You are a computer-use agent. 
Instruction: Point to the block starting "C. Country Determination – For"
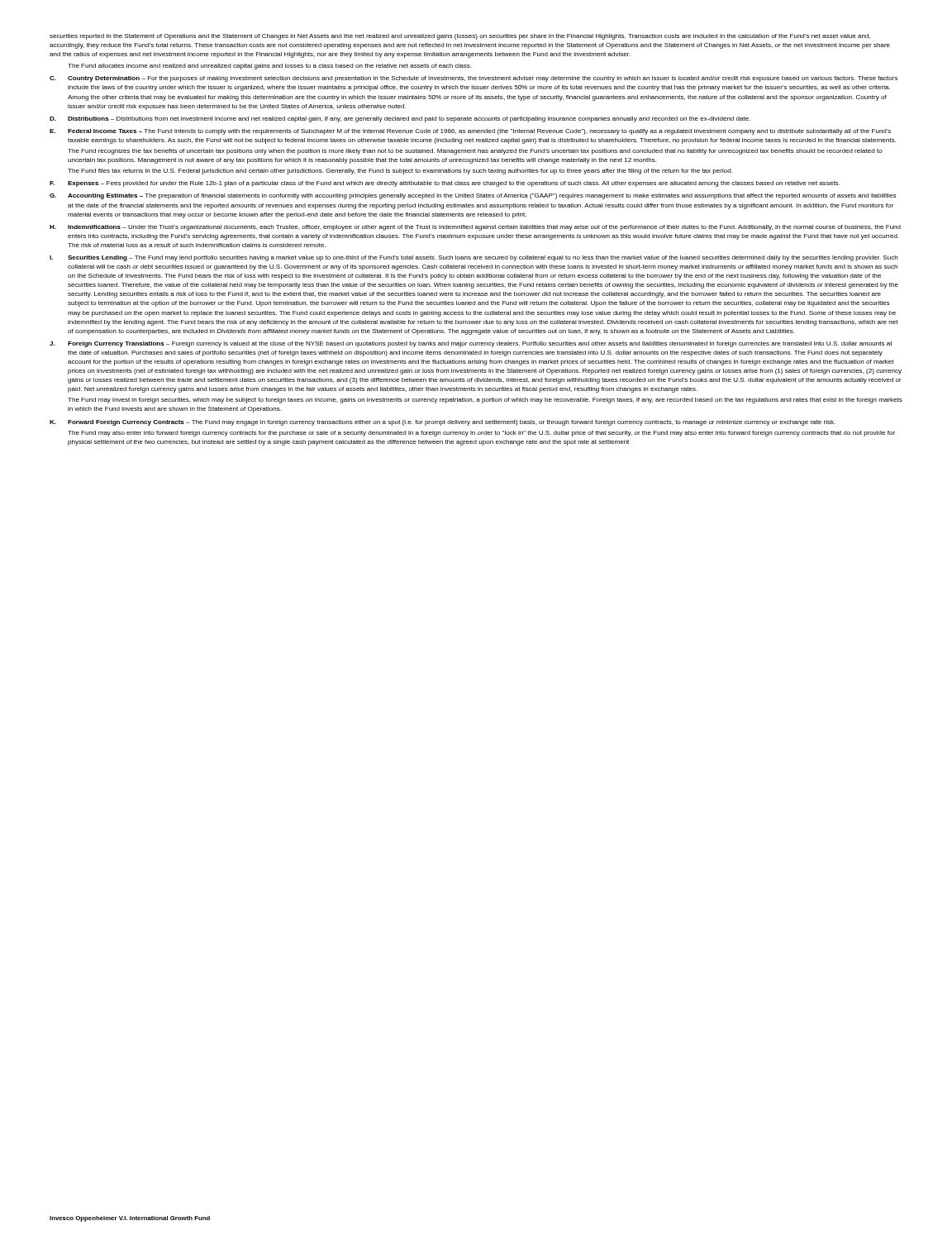(x=476, y=92)
